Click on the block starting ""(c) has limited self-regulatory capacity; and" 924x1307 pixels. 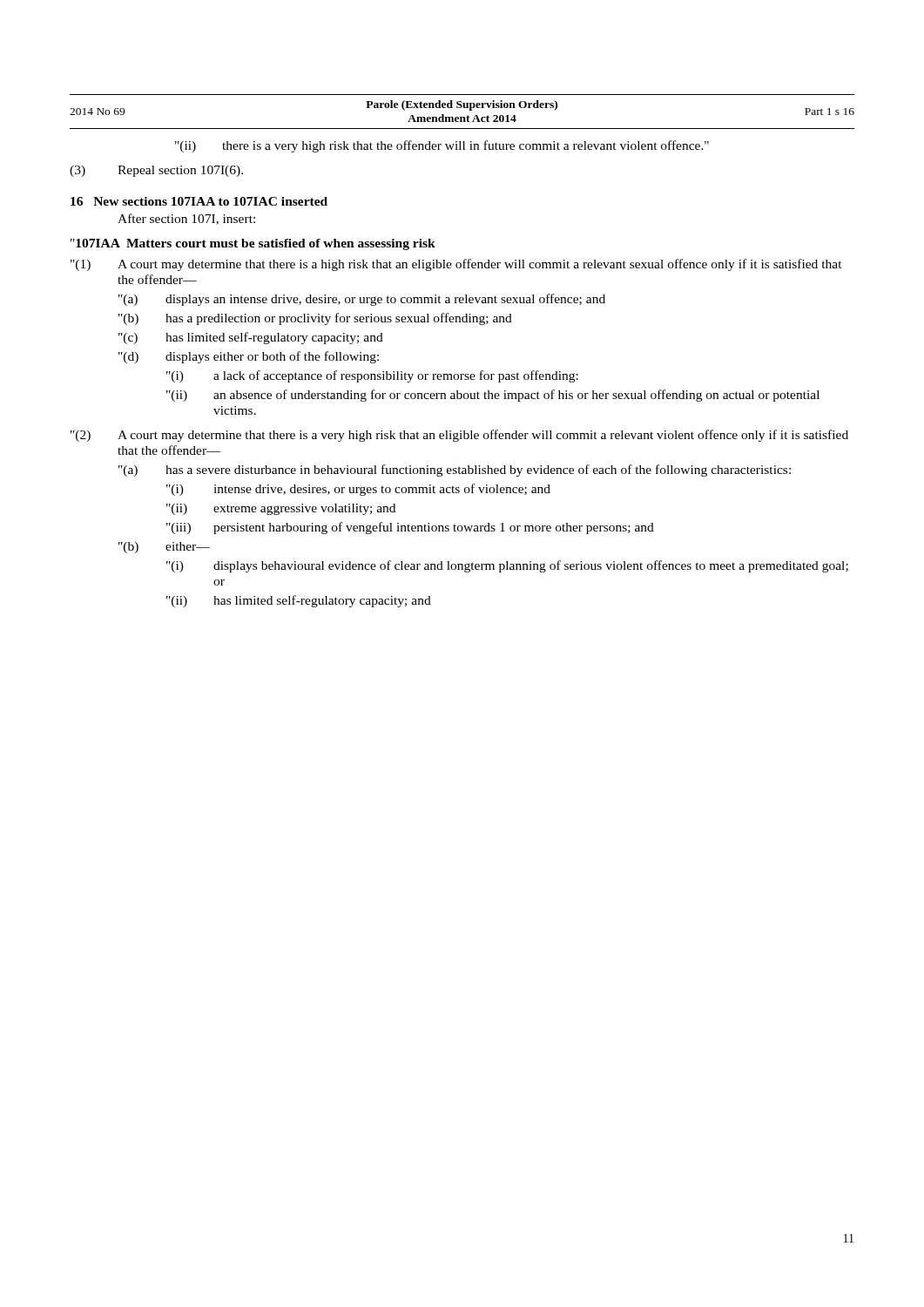pyautogui.click(x=251, y=338)
